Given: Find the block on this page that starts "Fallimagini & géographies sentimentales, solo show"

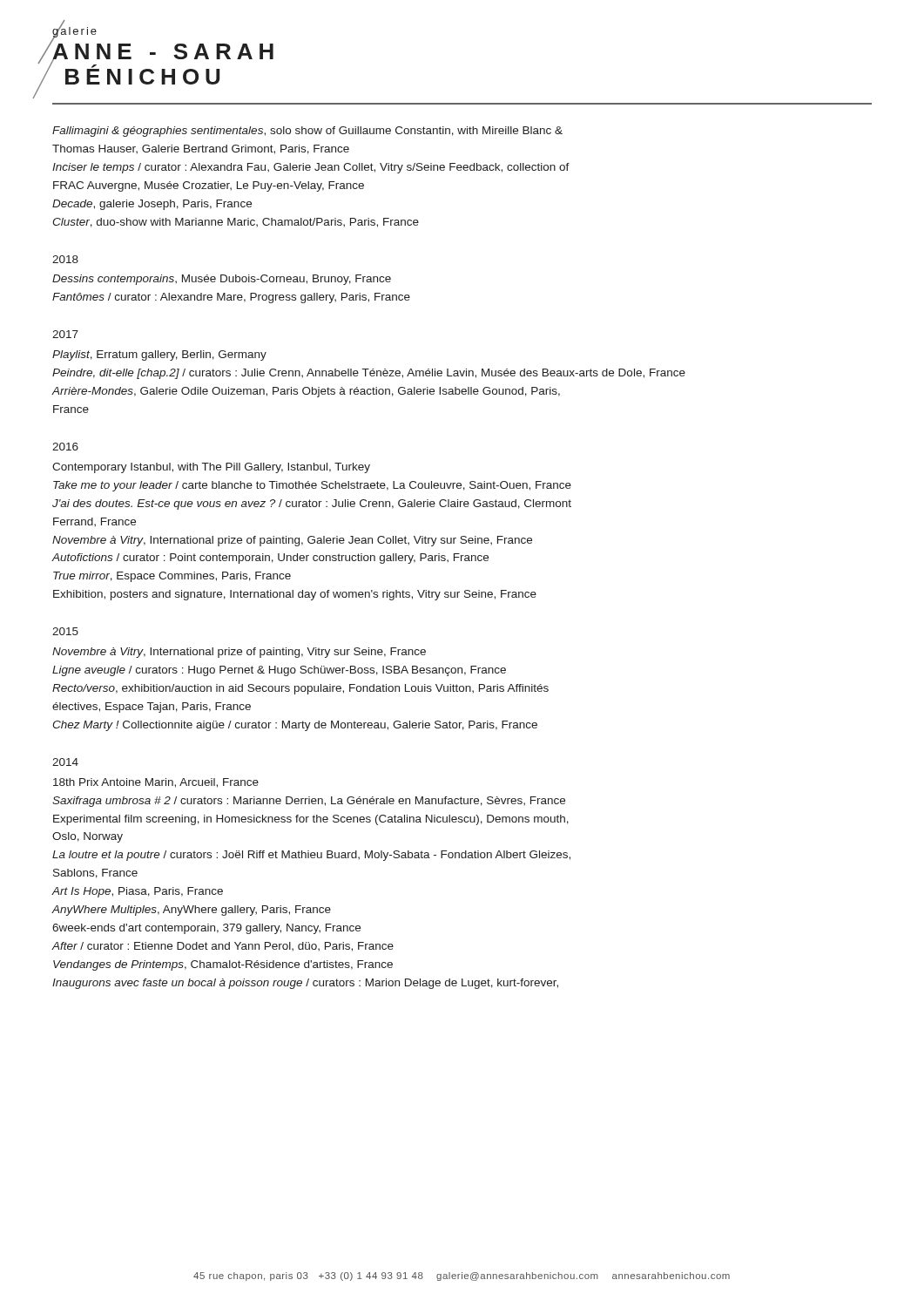Looking at the screenshot, I should [x=462, y=177].
